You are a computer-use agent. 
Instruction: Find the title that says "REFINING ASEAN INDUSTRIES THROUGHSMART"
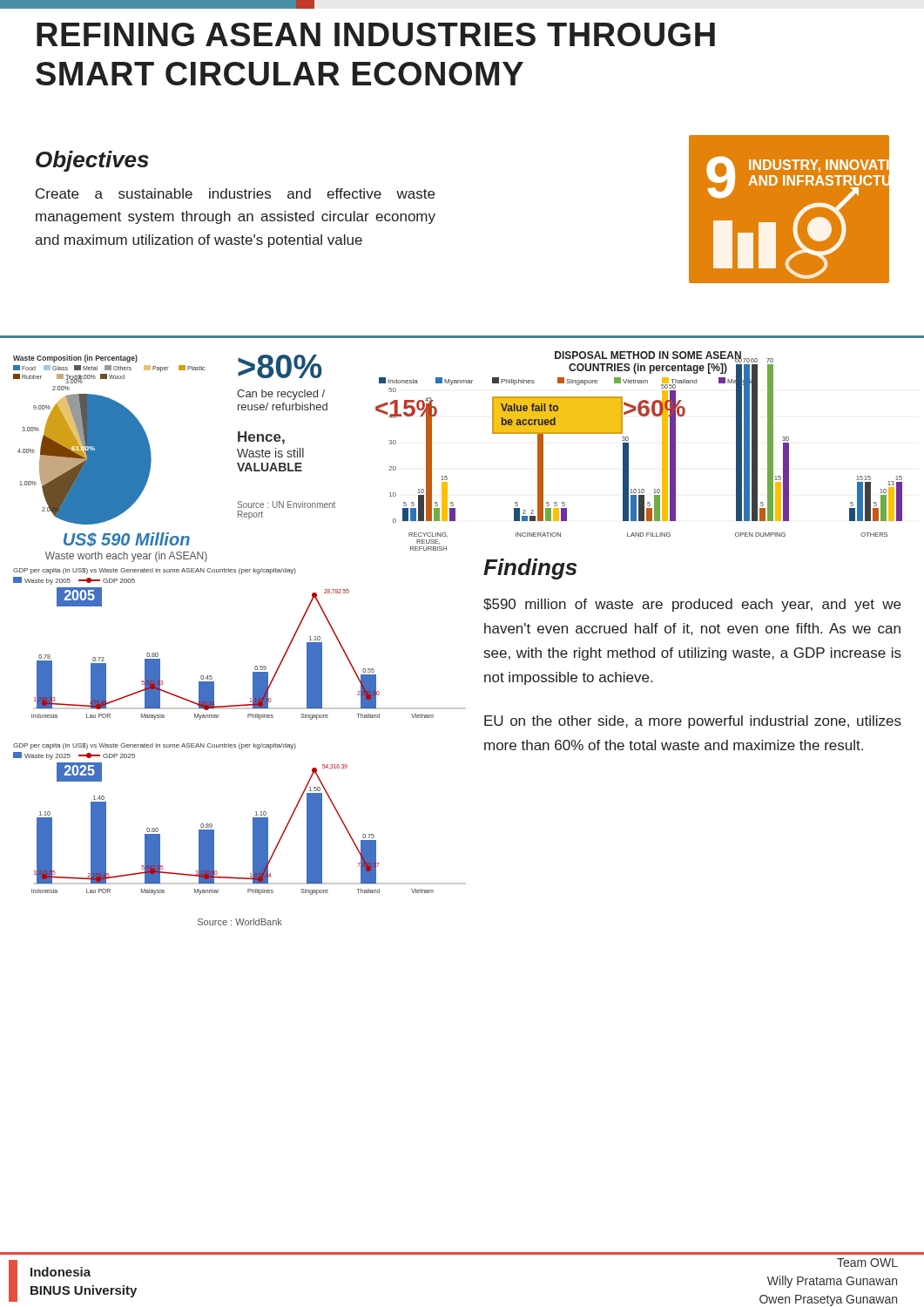click(427, 55)
